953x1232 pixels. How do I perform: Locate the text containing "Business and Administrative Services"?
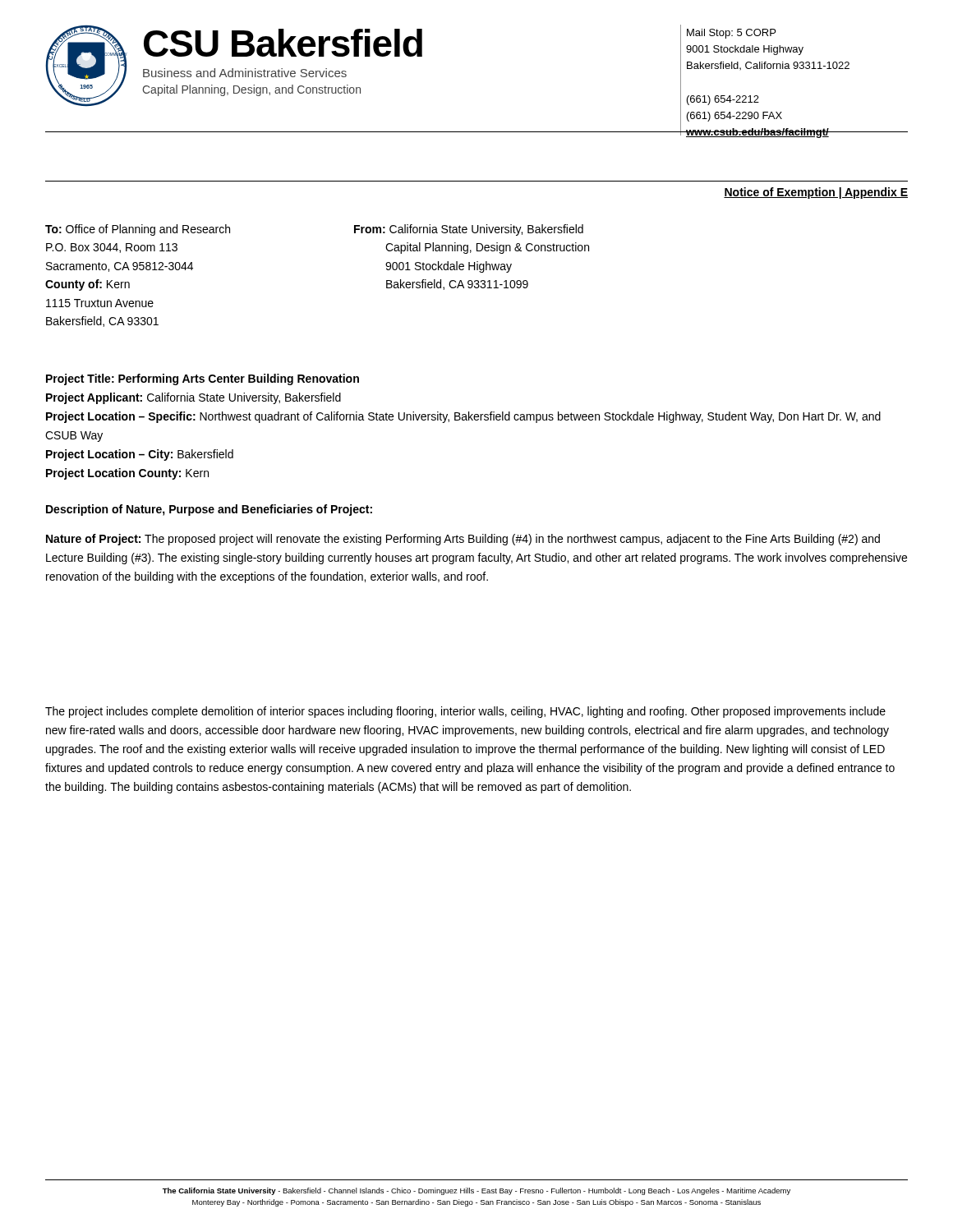244,73
